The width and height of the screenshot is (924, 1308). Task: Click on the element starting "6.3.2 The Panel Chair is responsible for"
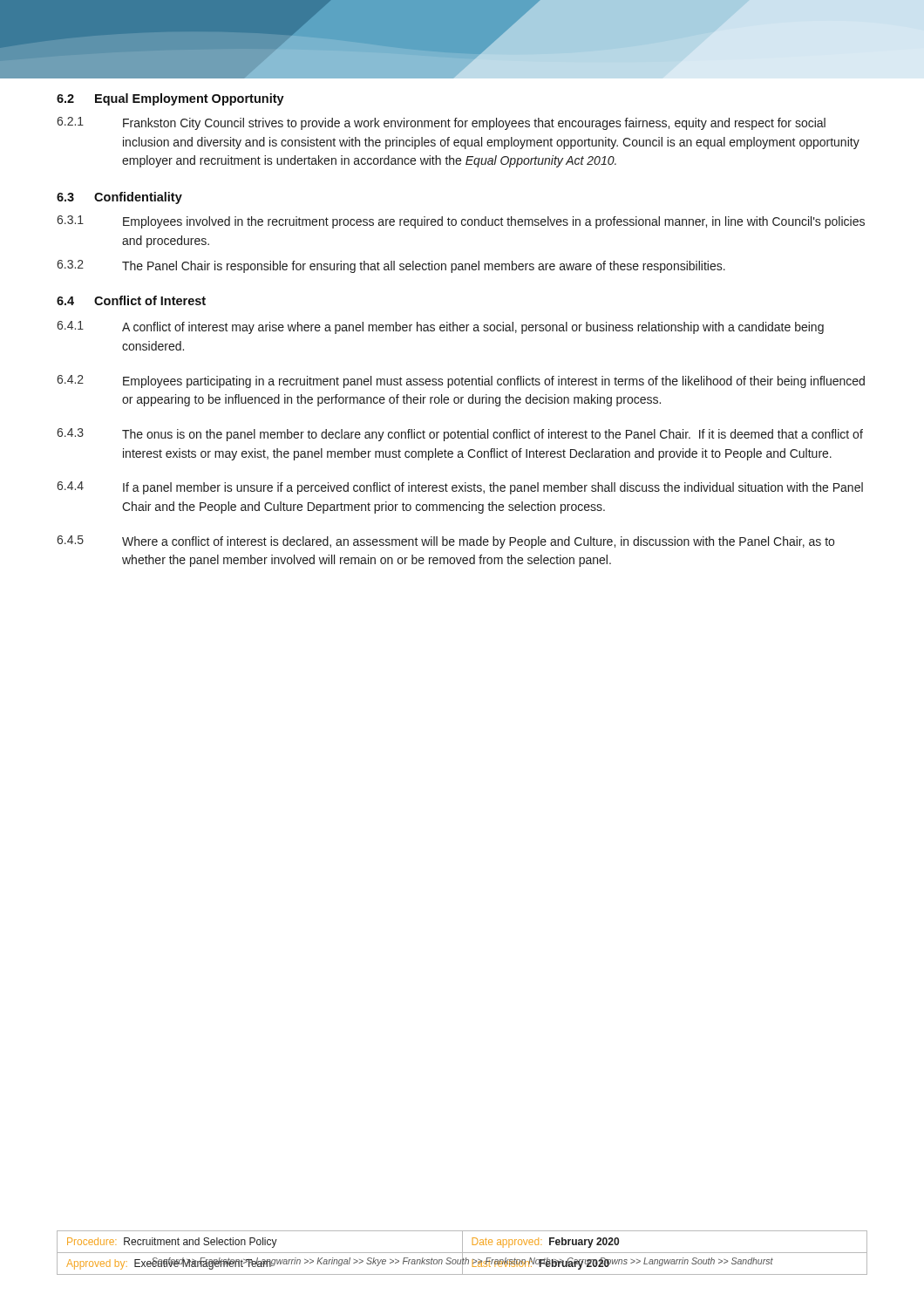(462, 267)
